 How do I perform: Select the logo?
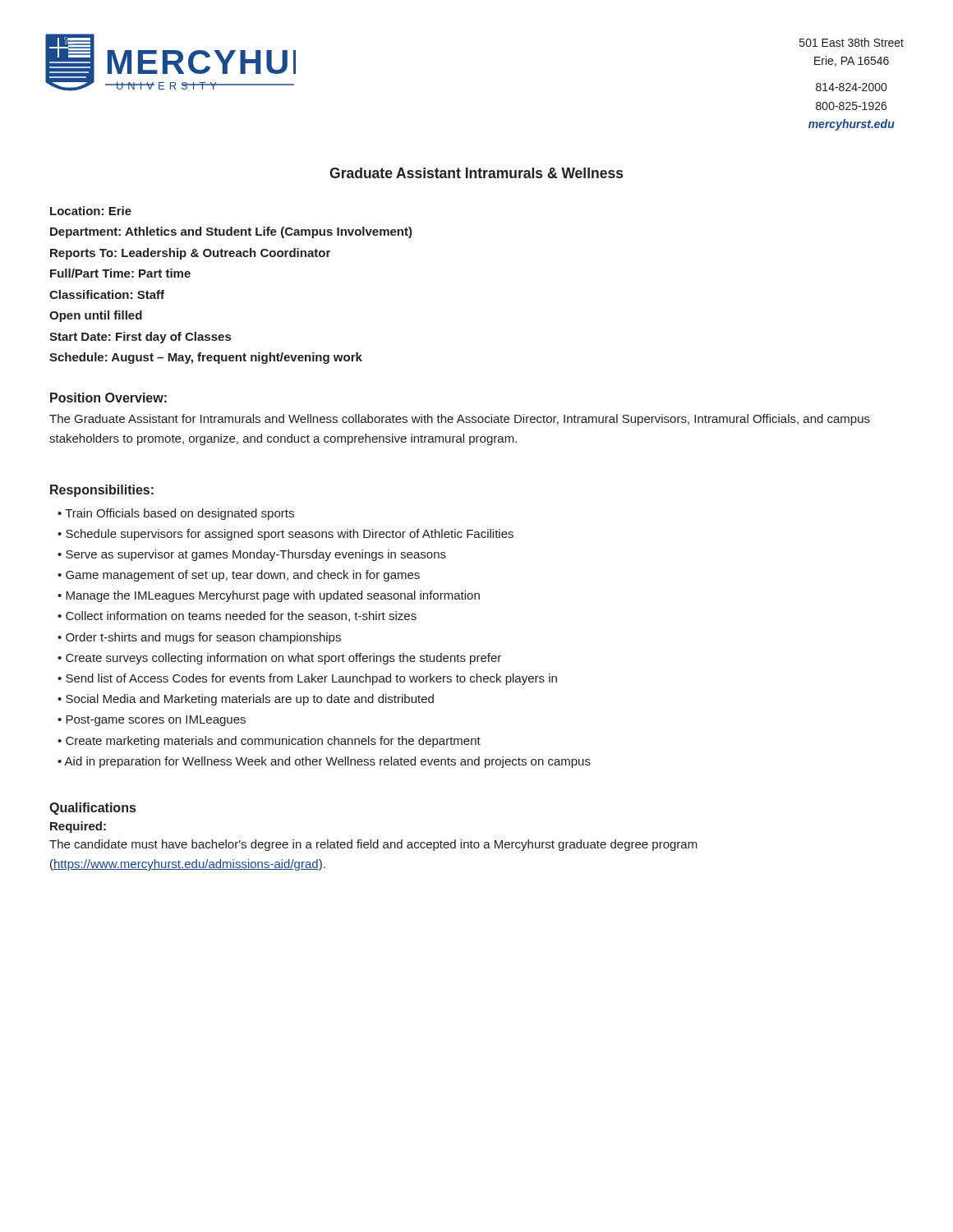[x=168, y=68]
